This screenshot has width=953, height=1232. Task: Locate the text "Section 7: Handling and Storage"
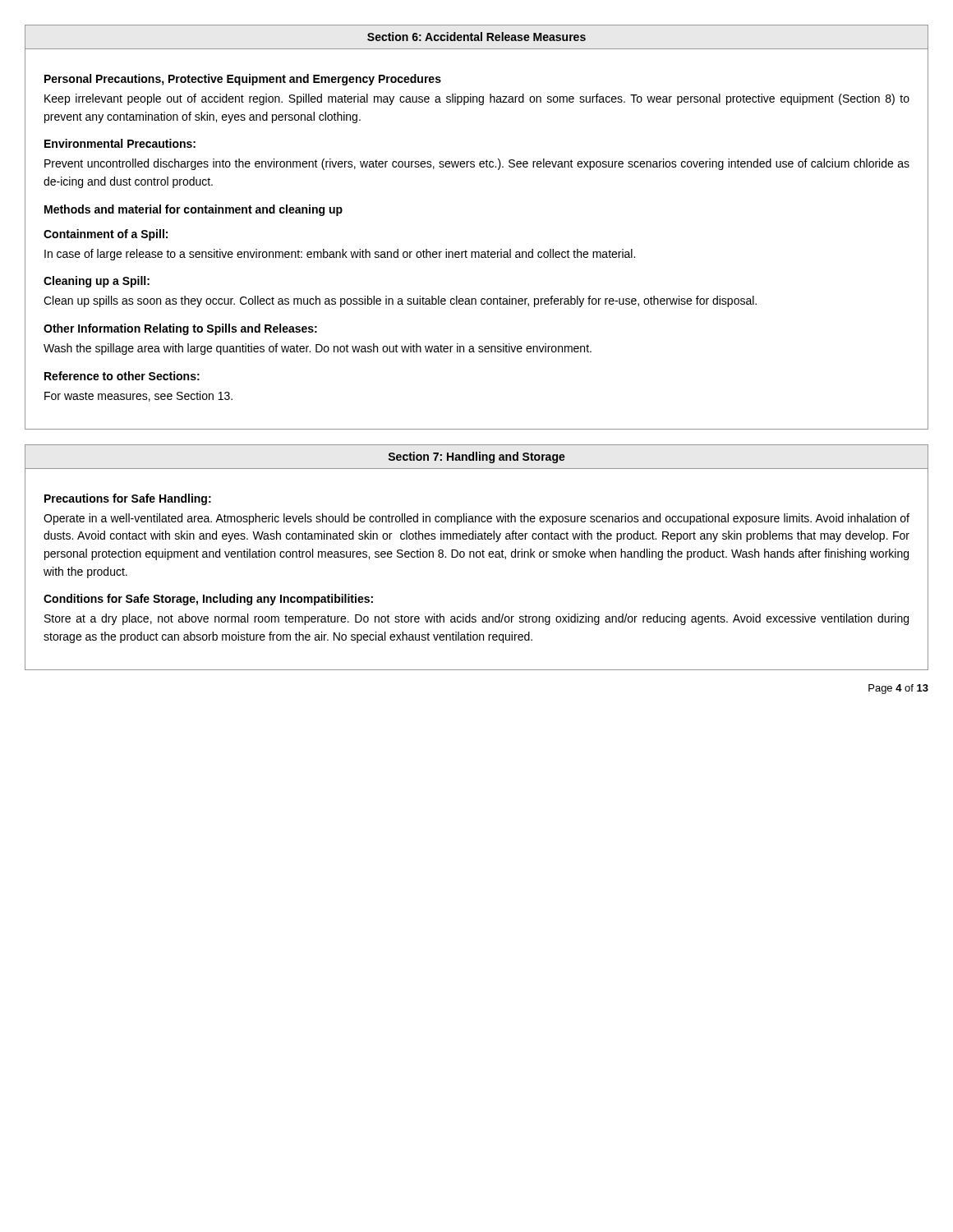[x=476, y=456]
